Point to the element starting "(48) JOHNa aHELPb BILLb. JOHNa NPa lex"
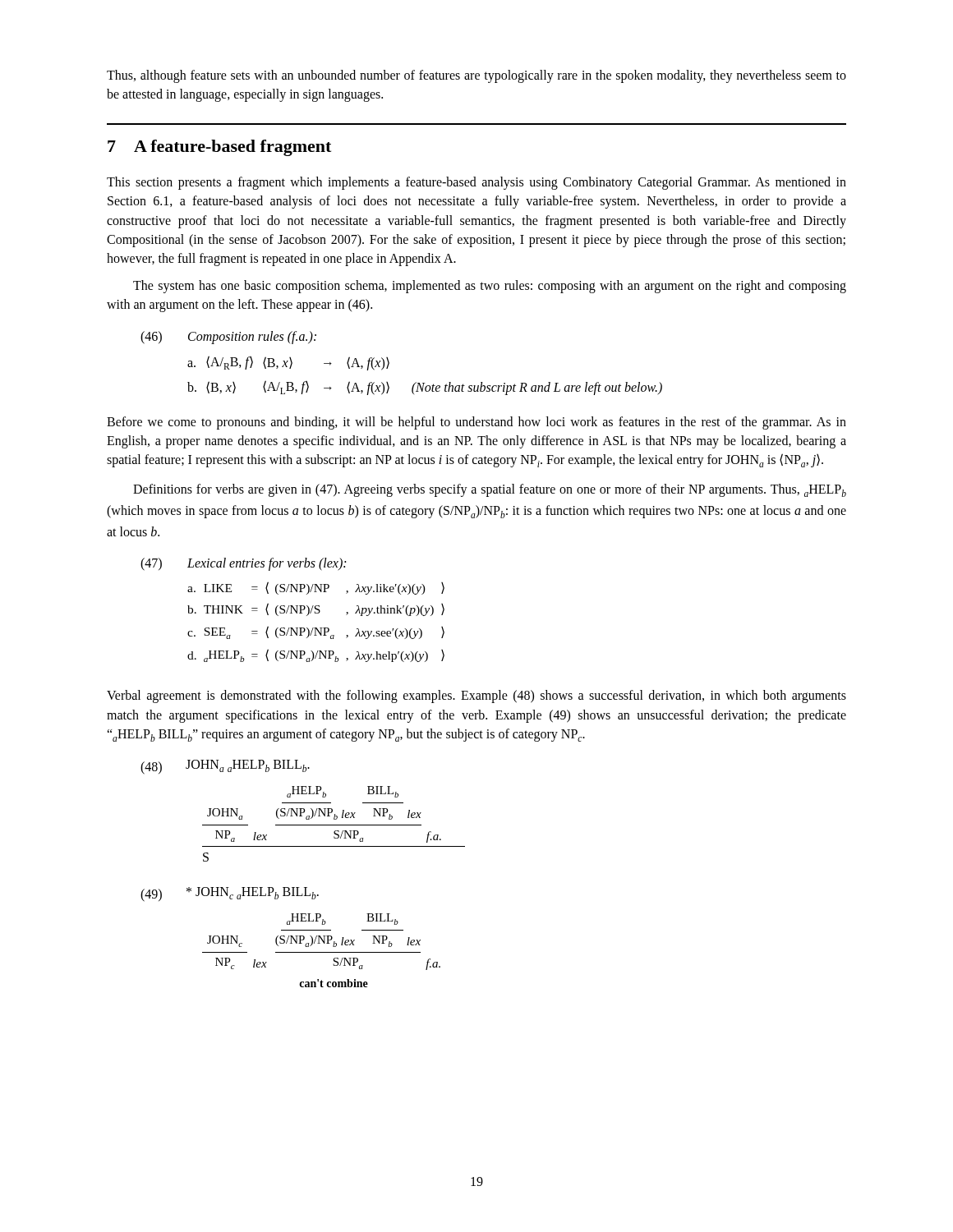This screenshot has height=1232, width=953. (303, 811)
